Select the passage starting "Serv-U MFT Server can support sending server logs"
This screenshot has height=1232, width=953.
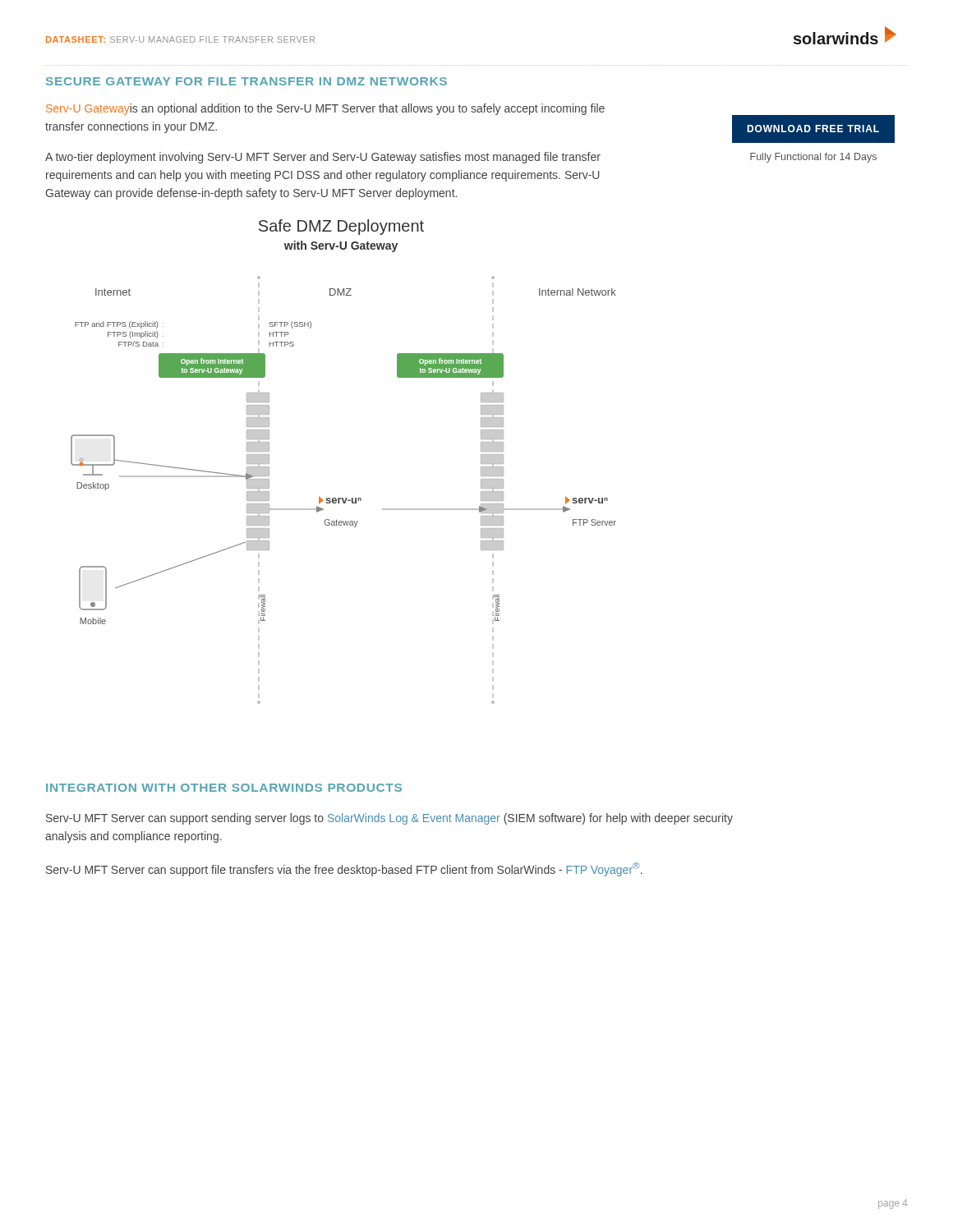(389, 827)
